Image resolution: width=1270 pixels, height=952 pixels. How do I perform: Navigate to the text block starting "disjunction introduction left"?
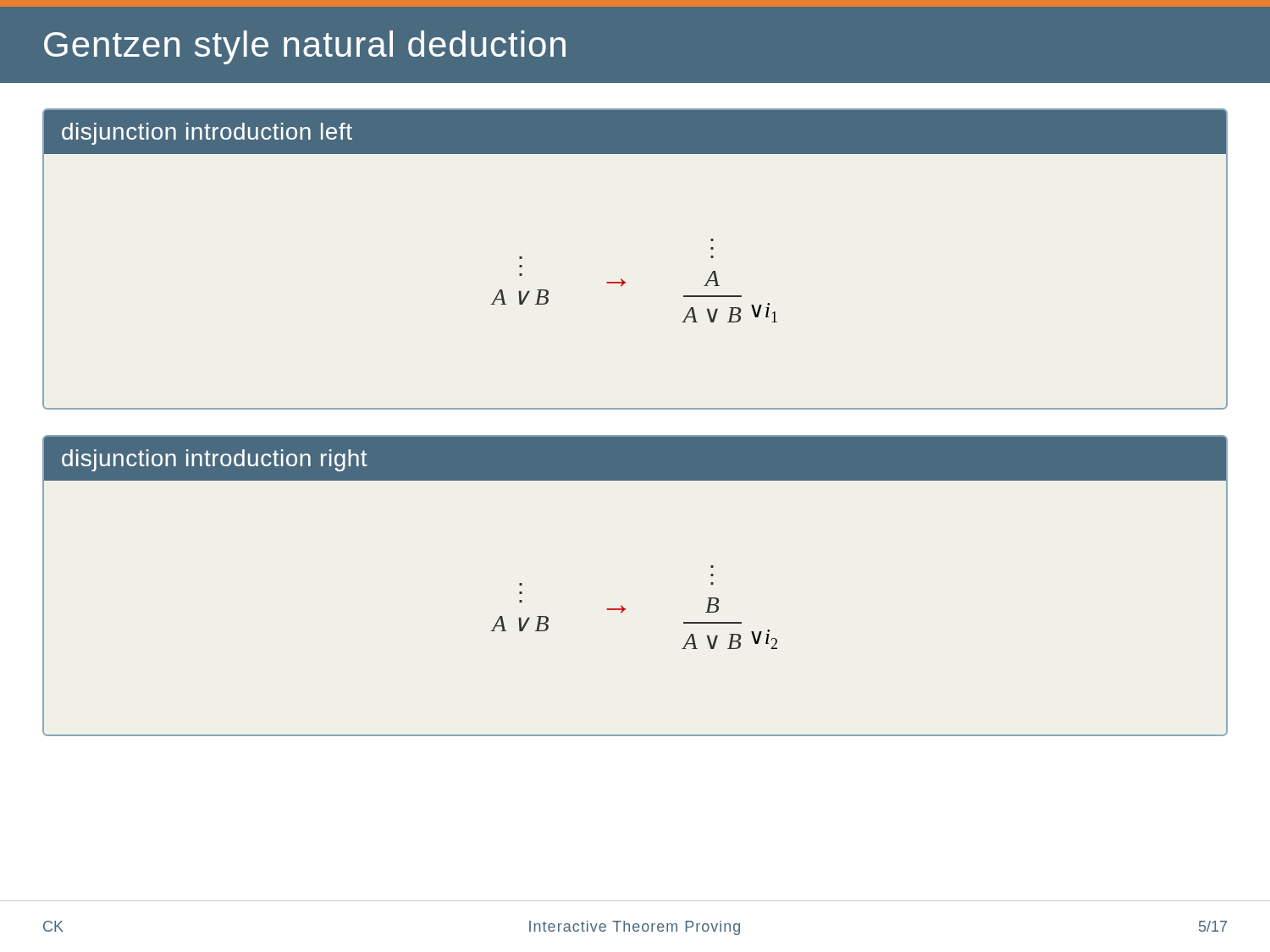click(x=207, y=132)
